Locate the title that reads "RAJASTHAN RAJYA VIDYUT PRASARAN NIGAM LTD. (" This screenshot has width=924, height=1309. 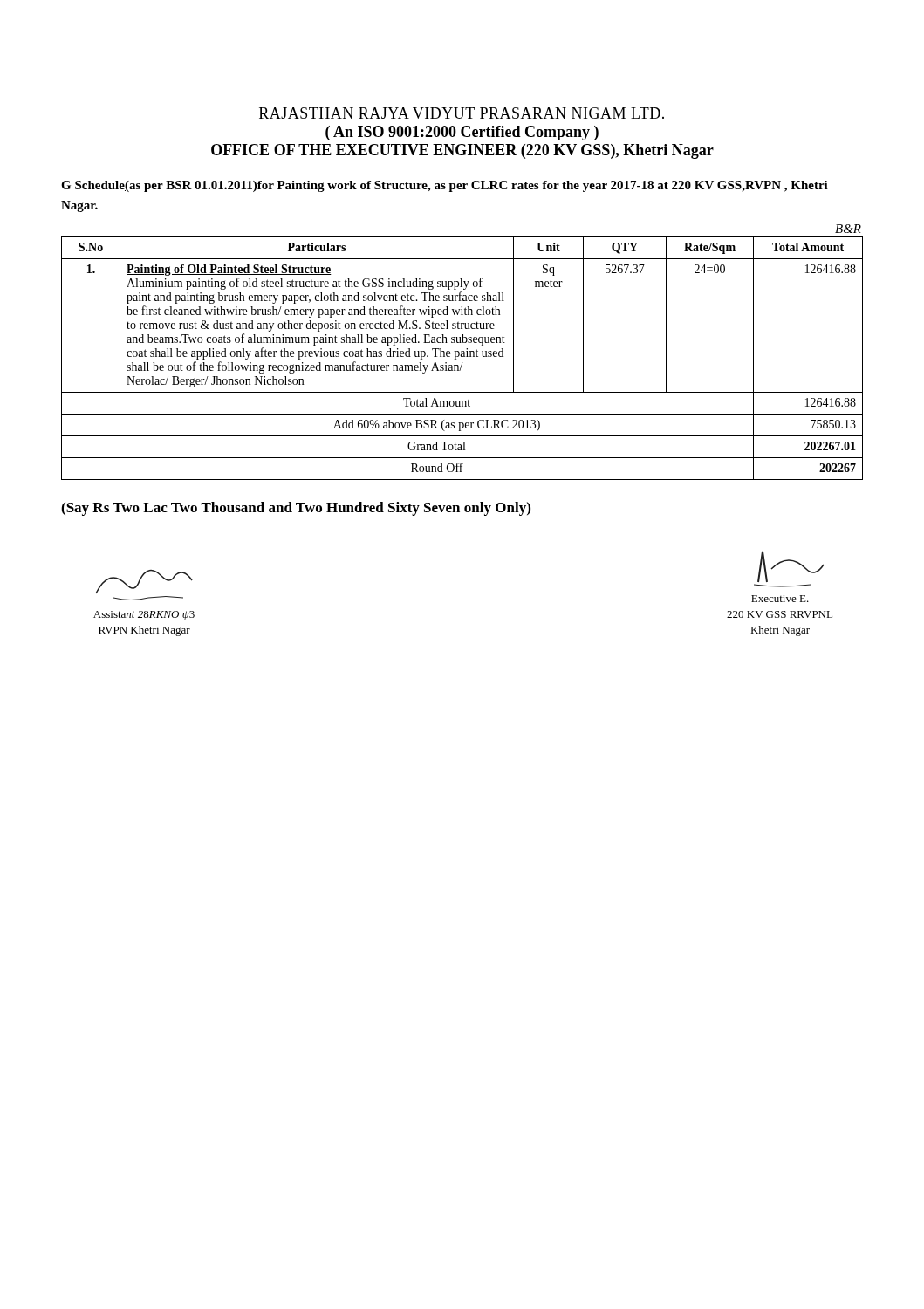click(462, 132)
